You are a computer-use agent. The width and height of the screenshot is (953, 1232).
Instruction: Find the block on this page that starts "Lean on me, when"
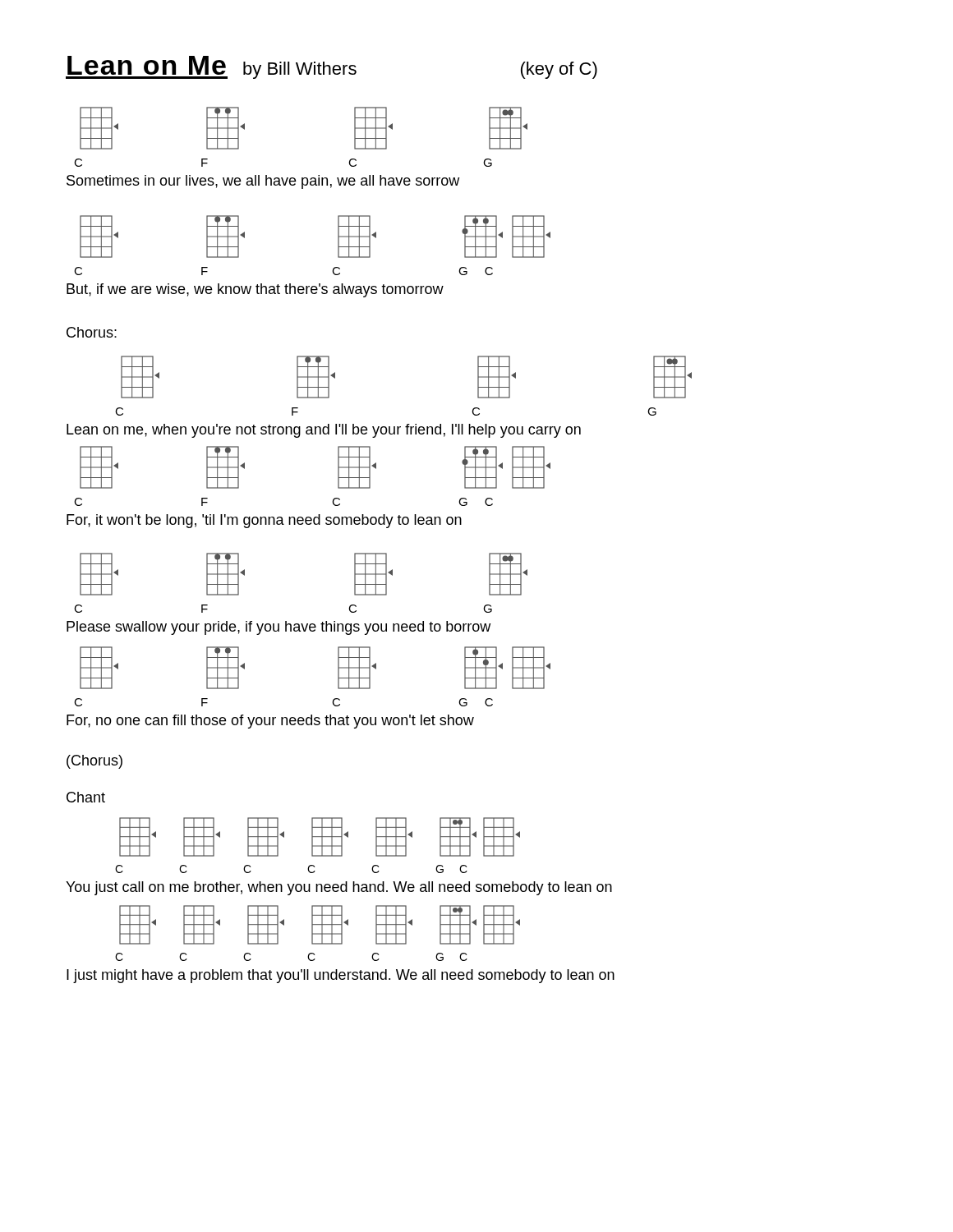pos(324,430)
